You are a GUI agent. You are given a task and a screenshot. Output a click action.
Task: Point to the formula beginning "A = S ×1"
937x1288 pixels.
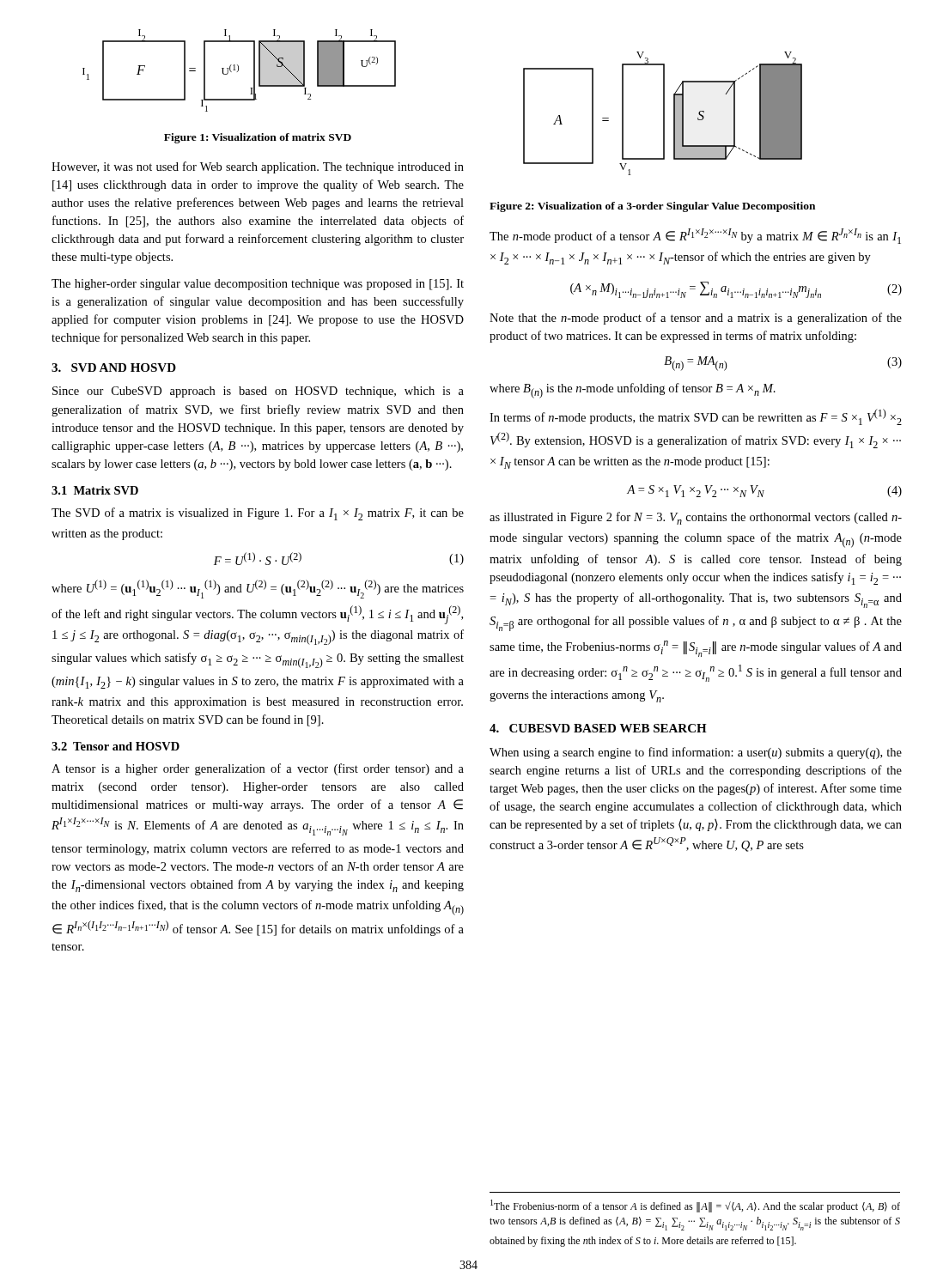pos(765,491)
